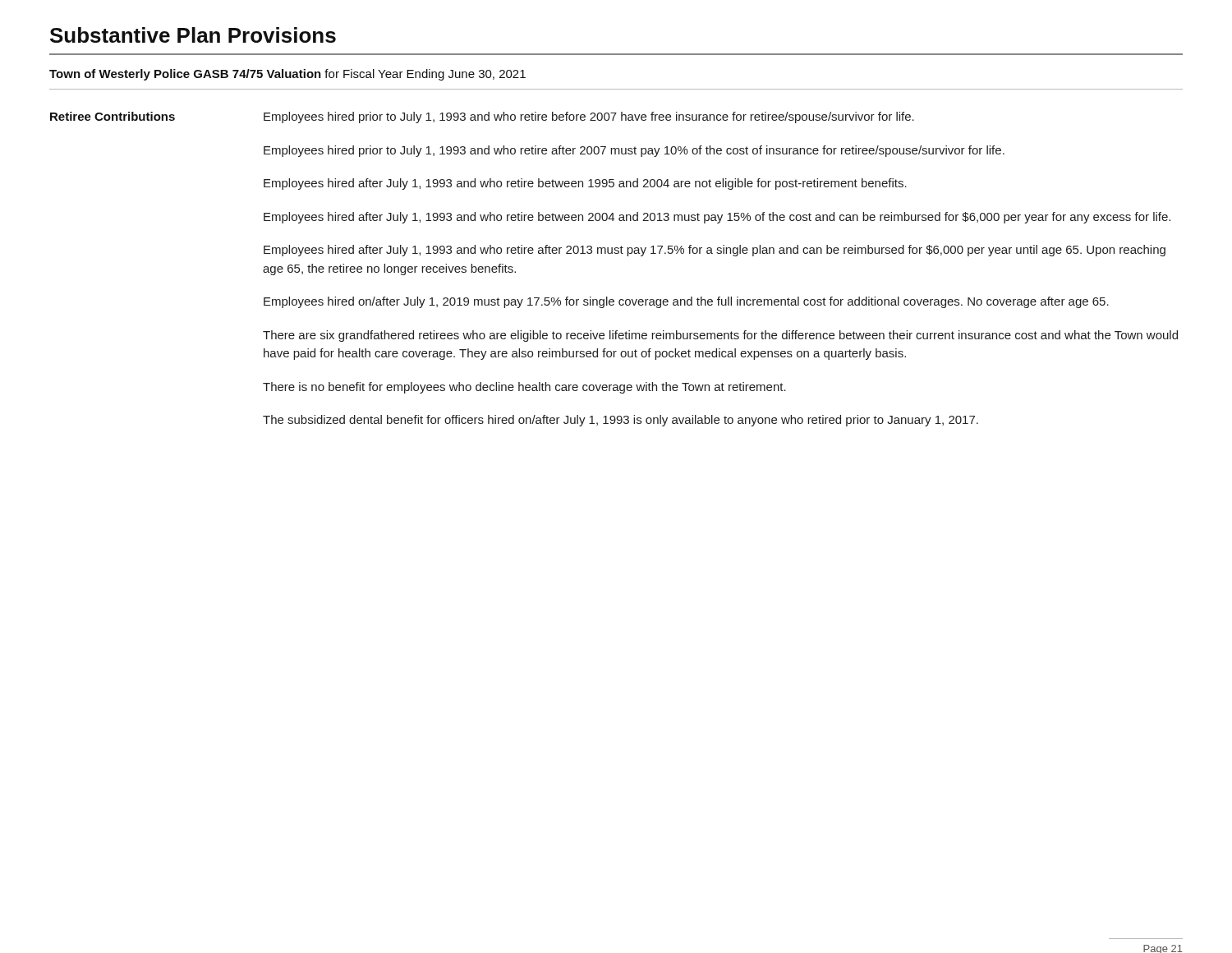Image resolution: width=1232 pixels, height=953 pixels.
Task: Select the region starting "There is no benefit for employees who"
Action: [x=525, y=386]
